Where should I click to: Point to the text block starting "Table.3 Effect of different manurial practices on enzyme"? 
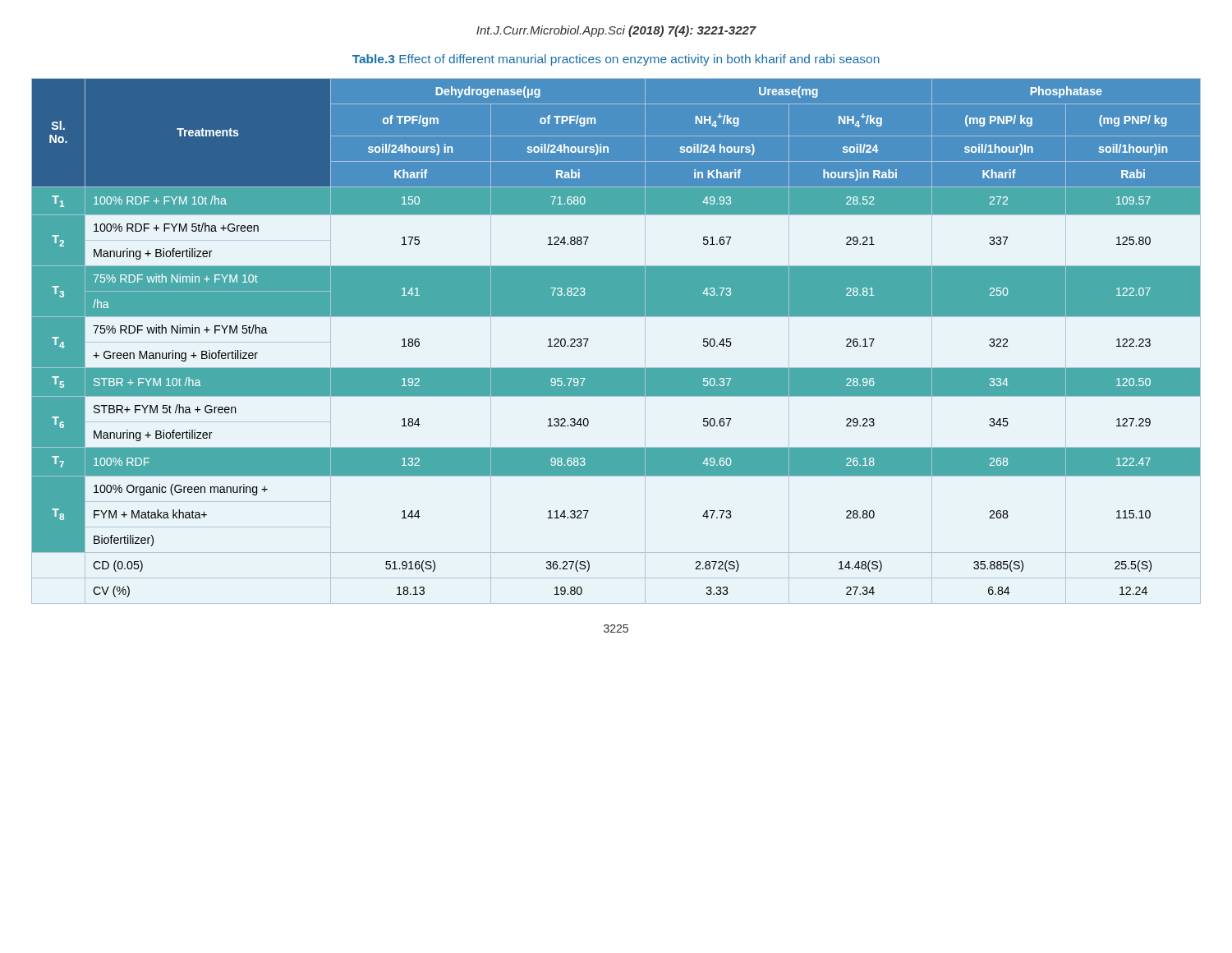pos(616,59)
